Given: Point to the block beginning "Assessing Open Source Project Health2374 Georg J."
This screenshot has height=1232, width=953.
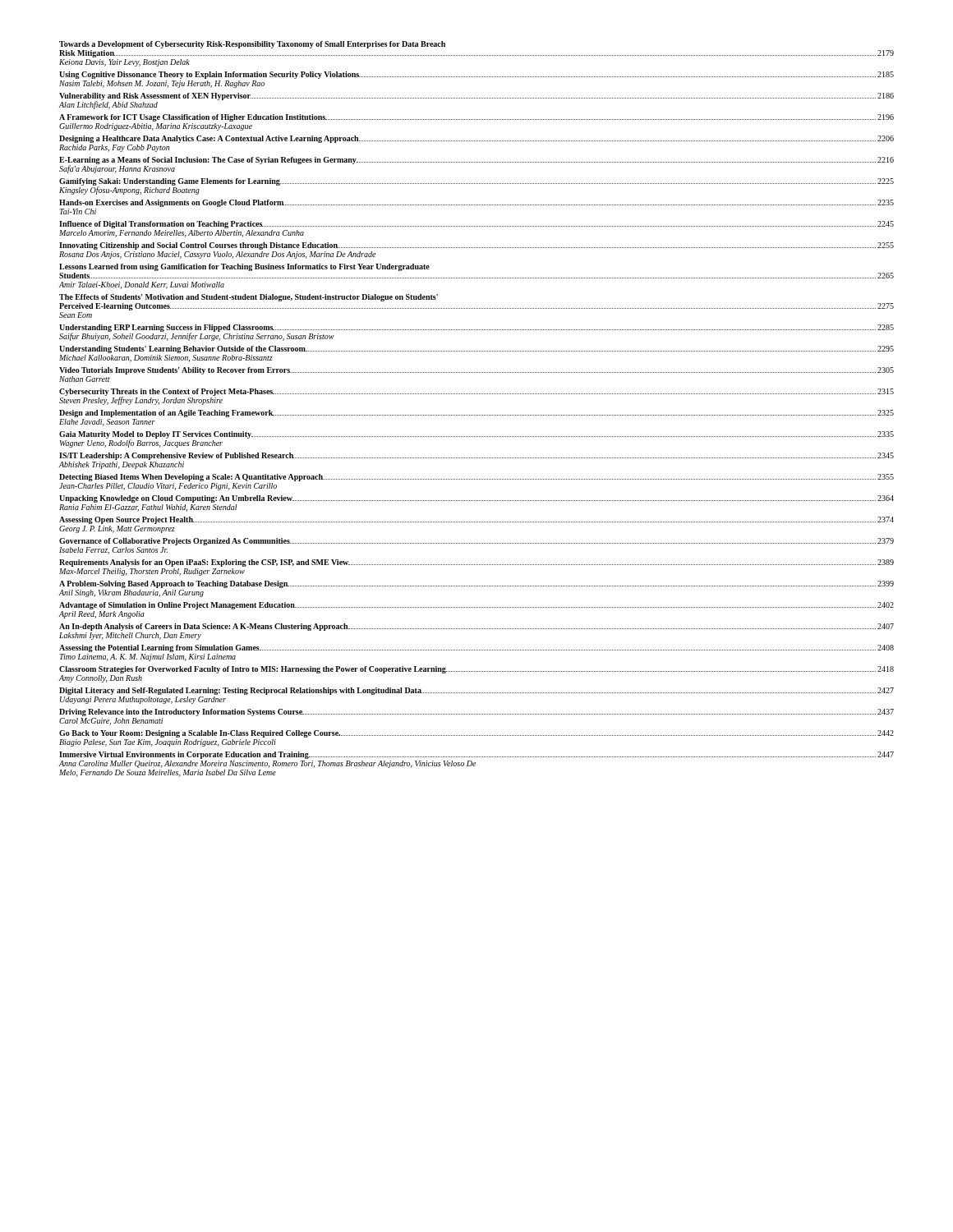Looking at the screenshot, I should [x=476, y=524].
